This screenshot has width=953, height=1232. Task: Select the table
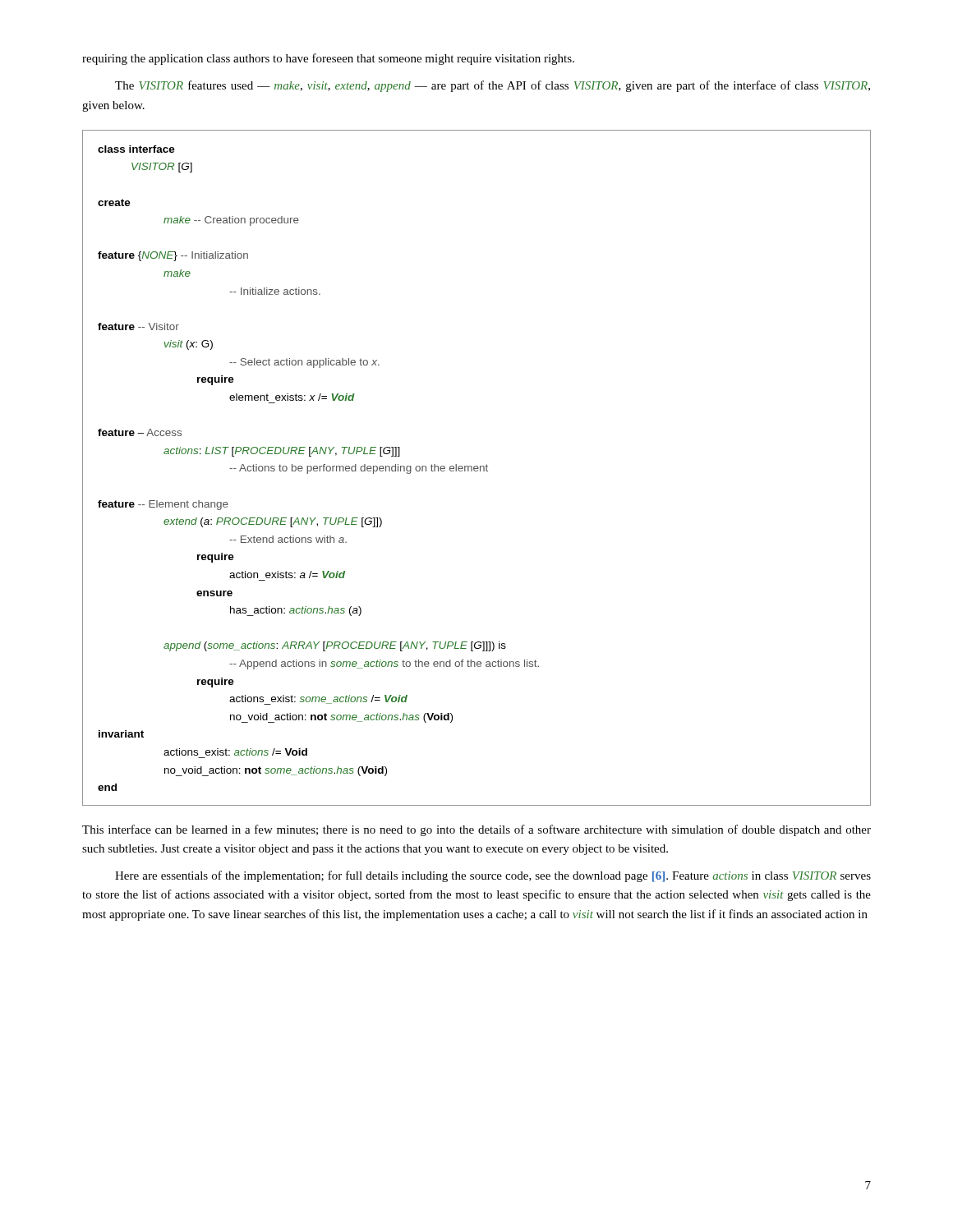476,468
